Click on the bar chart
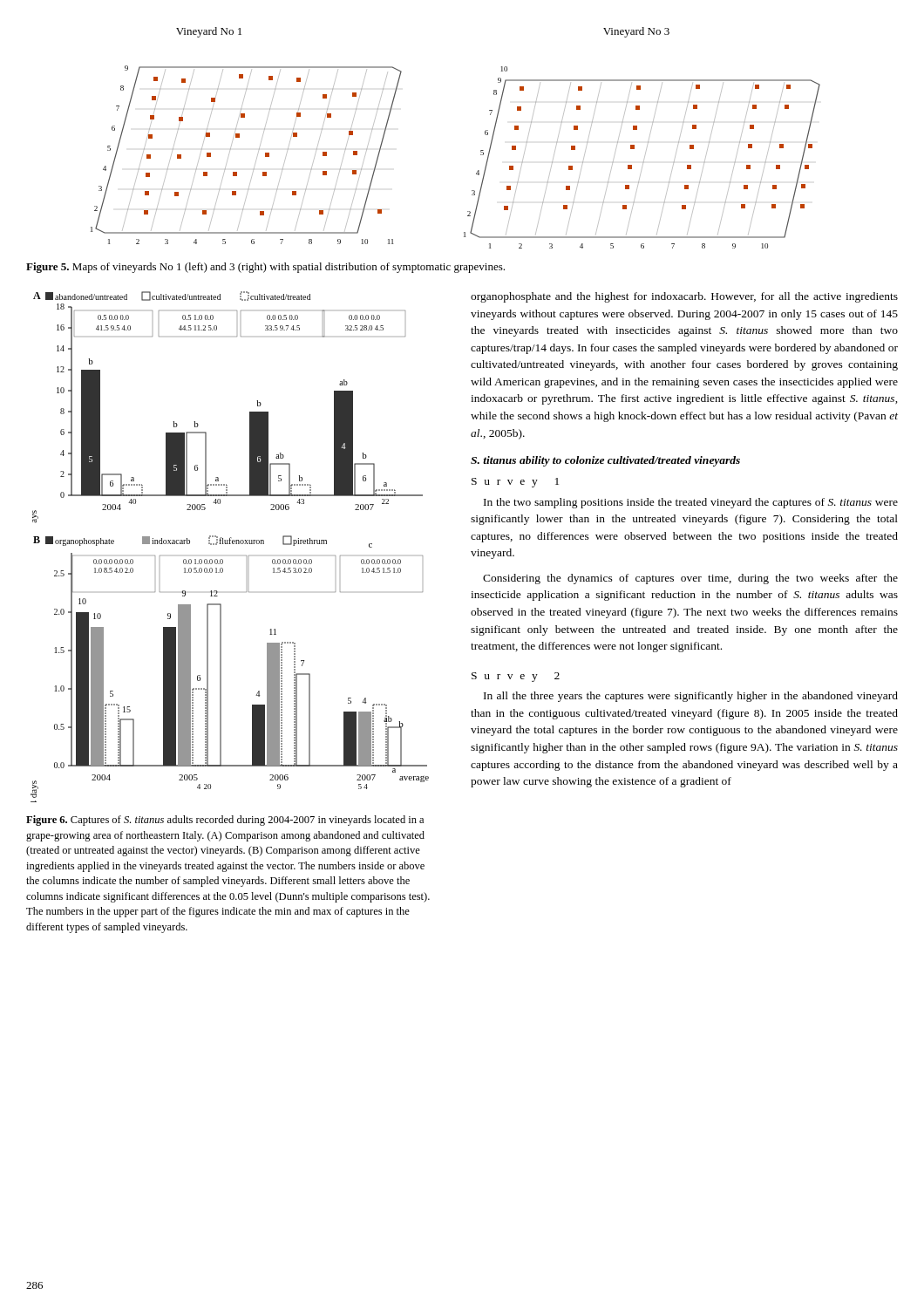This screenshot has width=924, height=1308. 230,405
